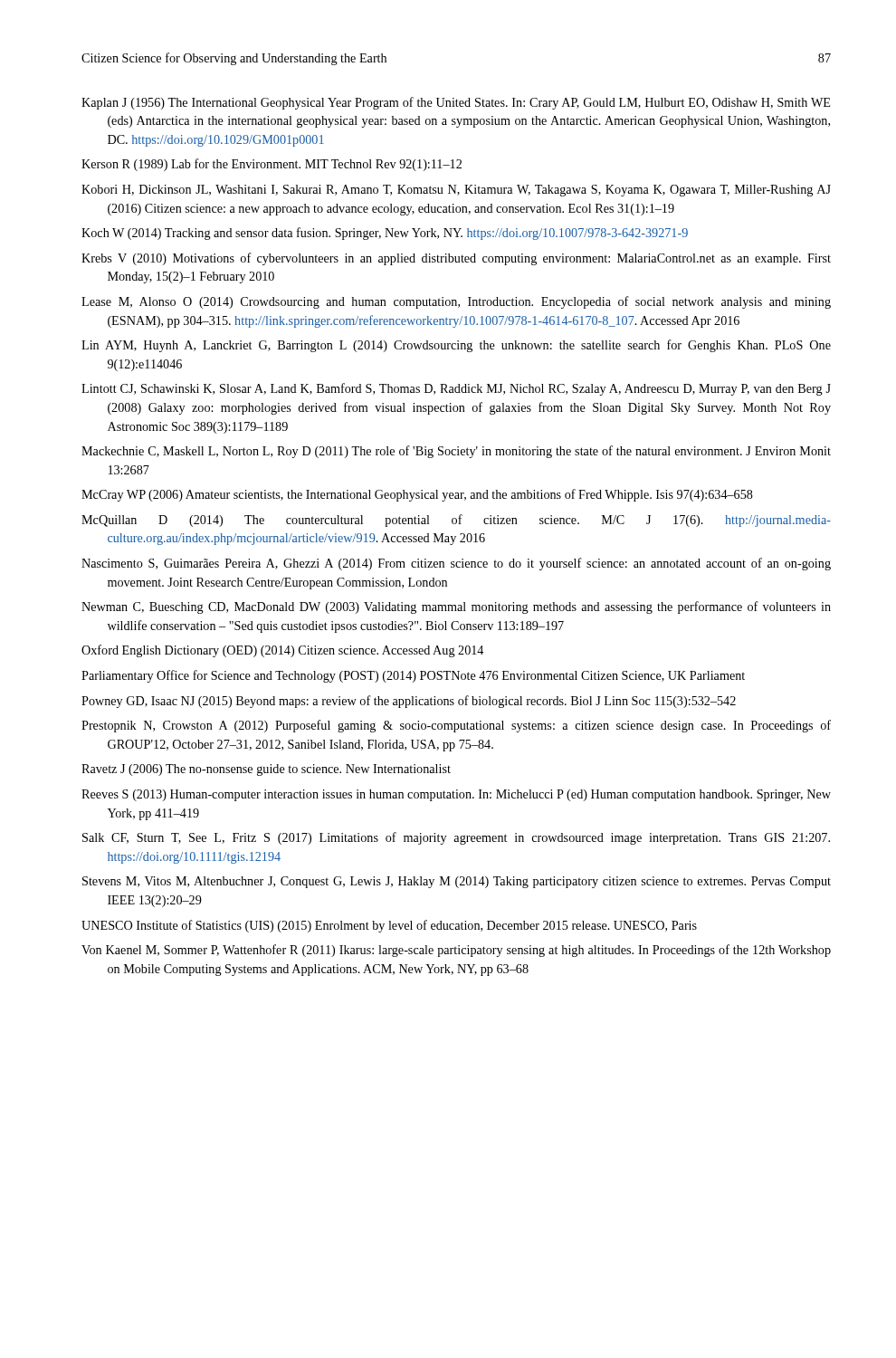This screenshot has width=896, height=1358.
Task: Locate the list item containing "Lintott CJ, Schawinski K, Slosar A, Land K,"
Action: 456,408
